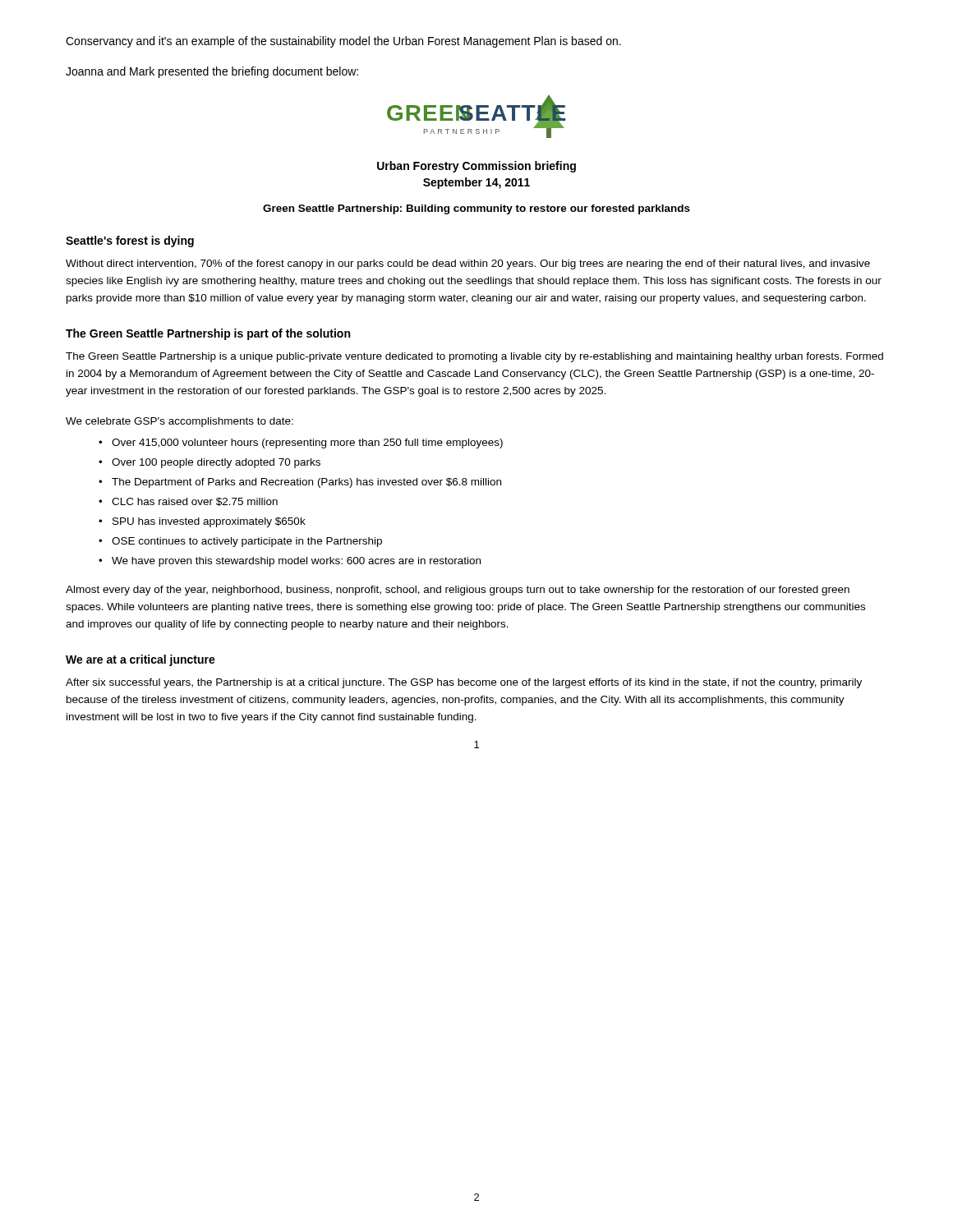
Task: Point to the block starting "Without direct intervention, 70% of the"
Action: pos(474,280)
